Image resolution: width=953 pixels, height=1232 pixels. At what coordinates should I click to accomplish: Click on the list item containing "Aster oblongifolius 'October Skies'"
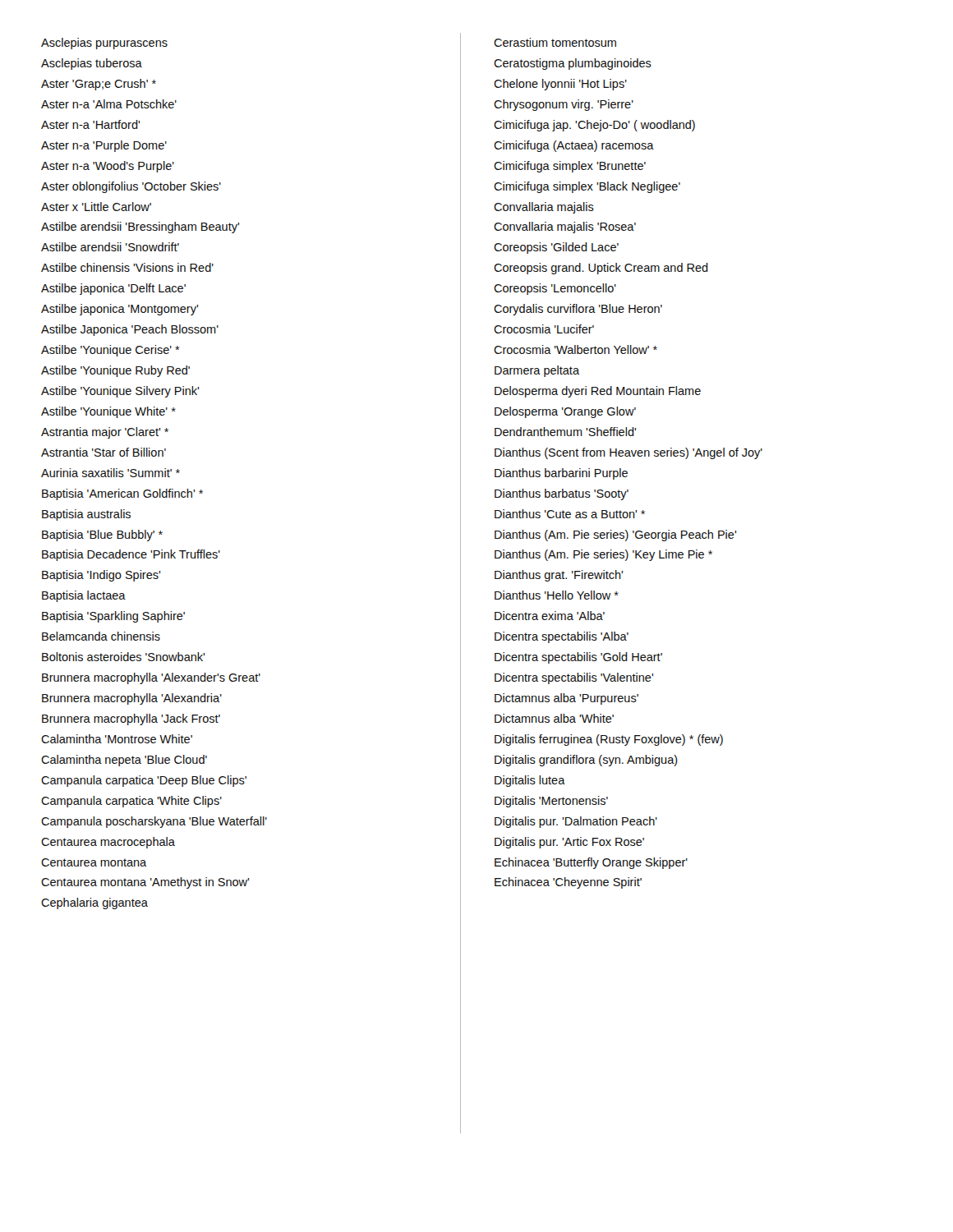point(131,186)
